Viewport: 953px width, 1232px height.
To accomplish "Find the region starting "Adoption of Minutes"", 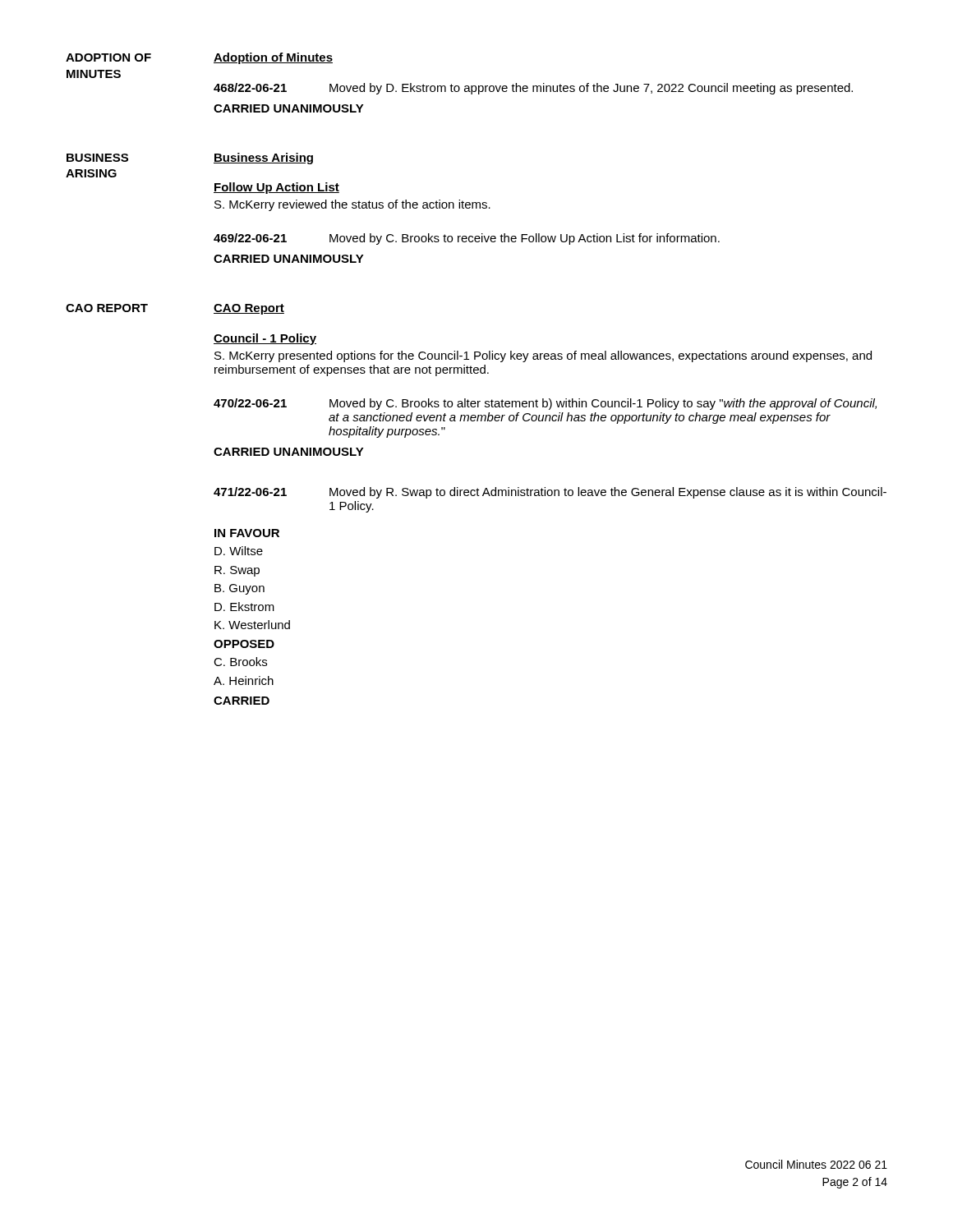I will (x=273, y=57).
